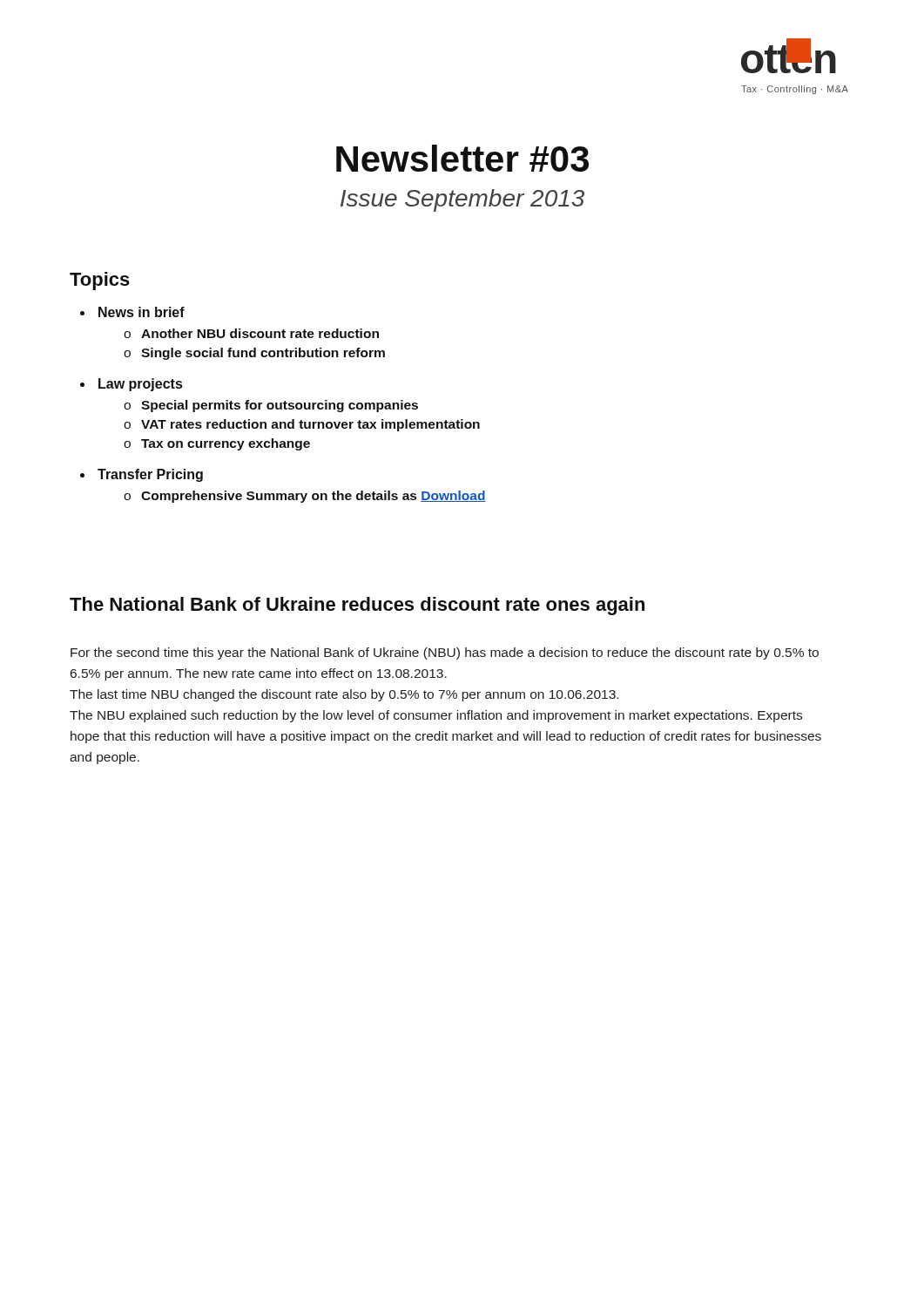The width and height of the screenshot is (924, 1307).
Task: Find the logo
Action: (806, 66)
